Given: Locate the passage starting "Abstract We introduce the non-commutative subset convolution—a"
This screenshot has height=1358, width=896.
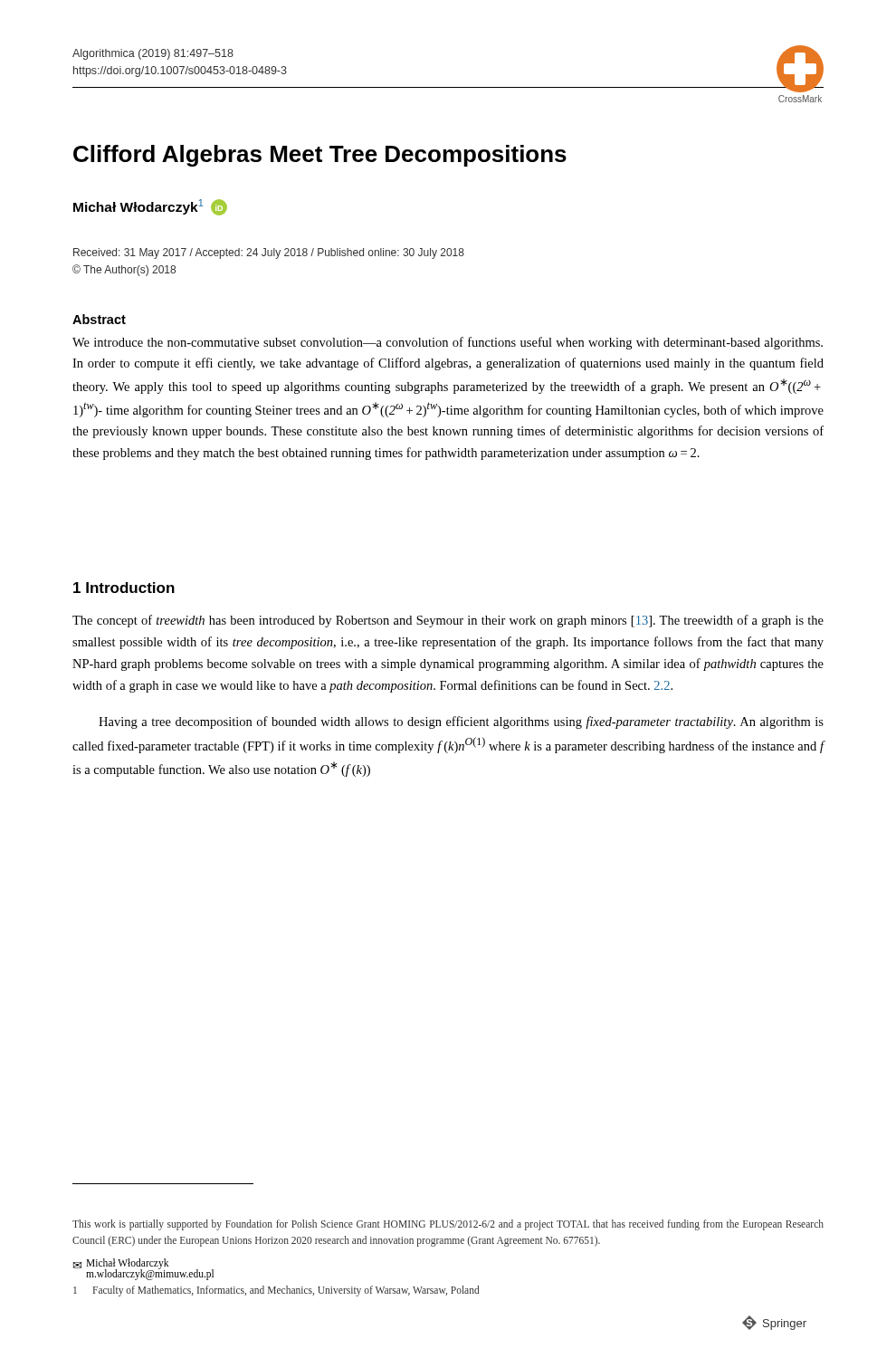Looking at the screenshot, I should (448, 388).
